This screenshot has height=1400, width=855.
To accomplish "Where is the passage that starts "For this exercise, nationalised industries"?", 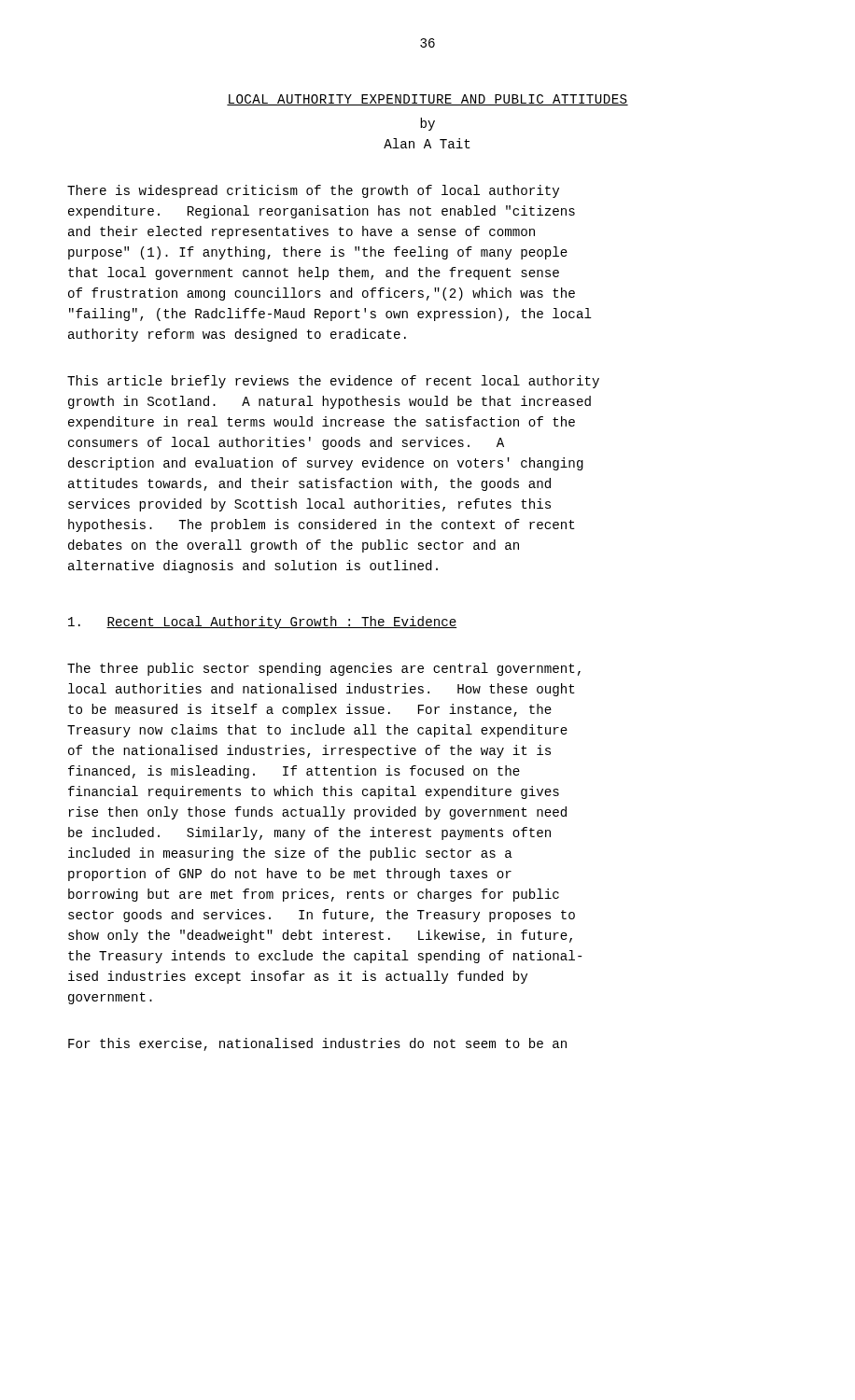I will tap(318, 1044).
